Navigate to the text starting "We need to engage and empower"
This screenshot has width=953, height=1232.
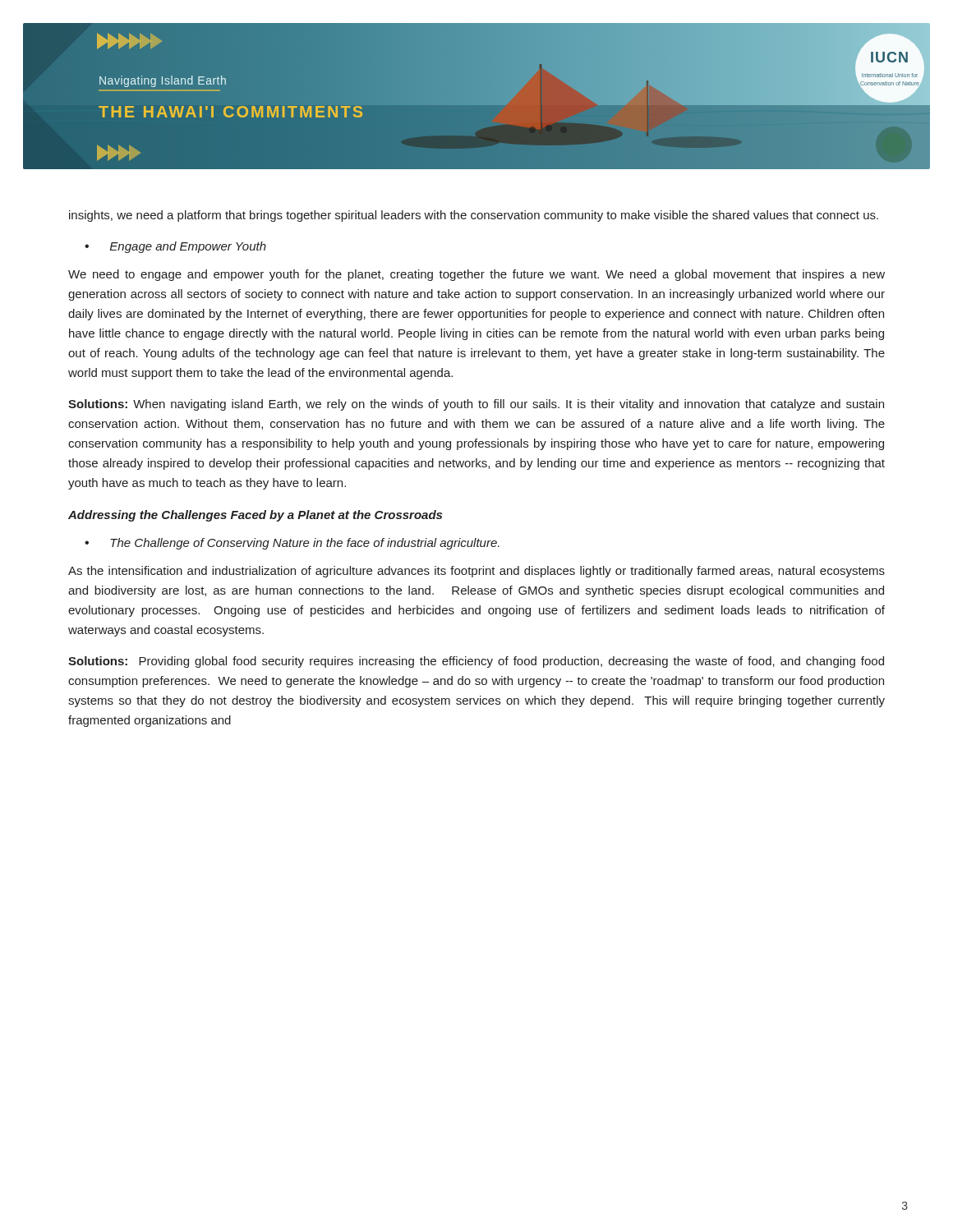click(476, 323)
